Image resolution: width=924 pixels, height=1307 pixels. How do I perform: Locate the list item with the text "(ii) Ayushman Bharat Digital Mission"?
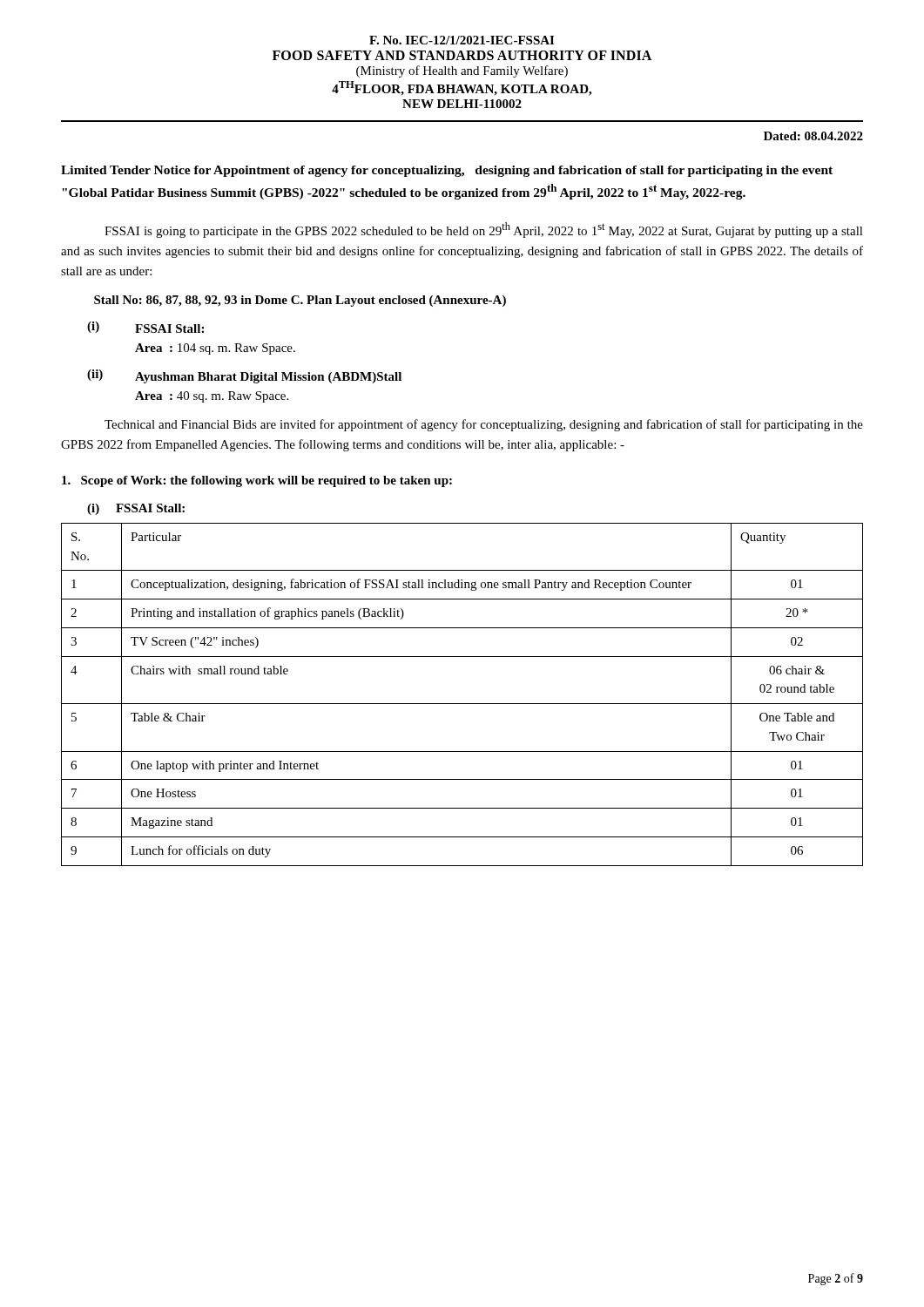tap(244, 386)
